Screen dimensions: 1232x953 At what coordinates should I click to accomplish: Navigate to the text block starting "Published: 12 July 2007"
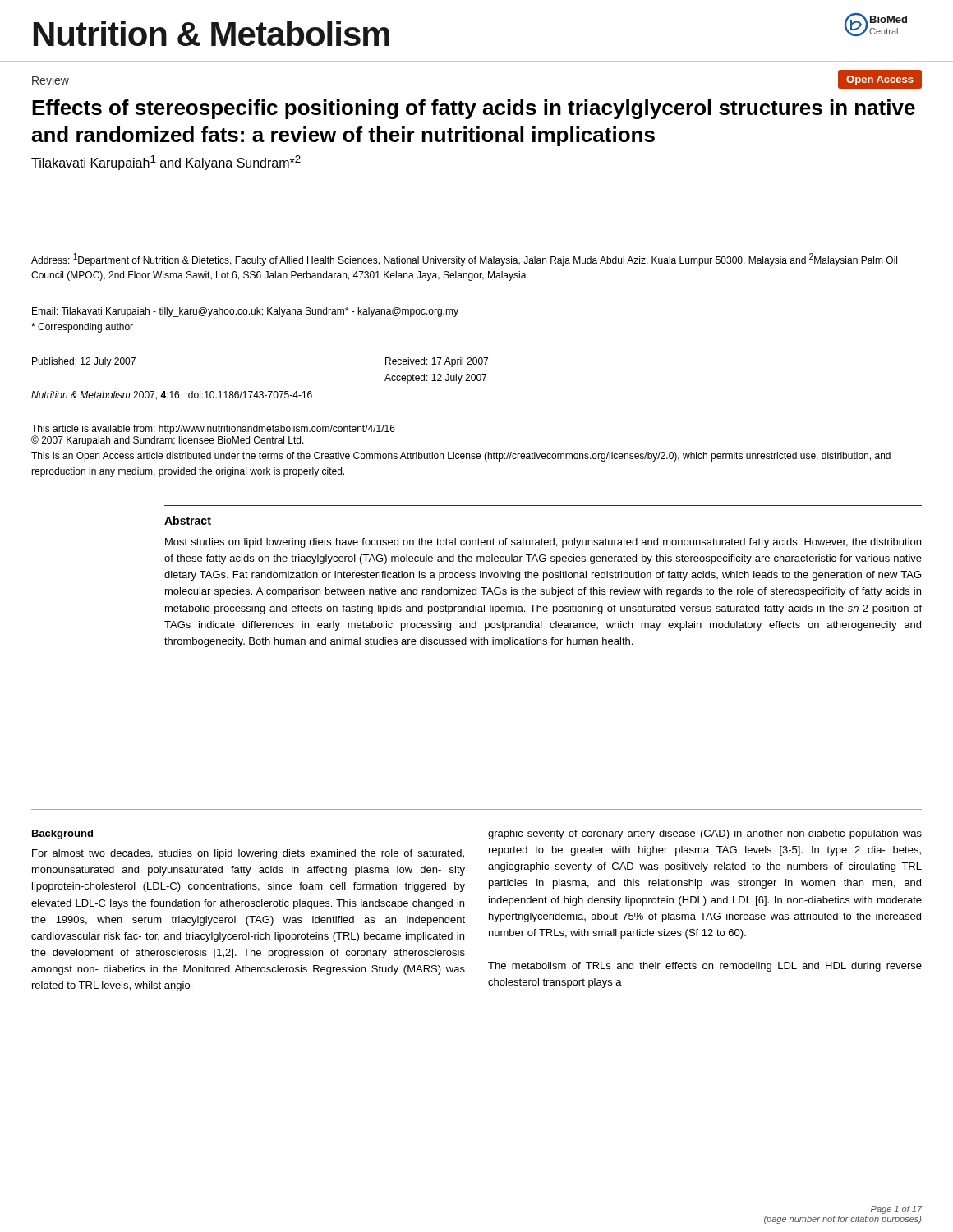(x=213, y=395)
